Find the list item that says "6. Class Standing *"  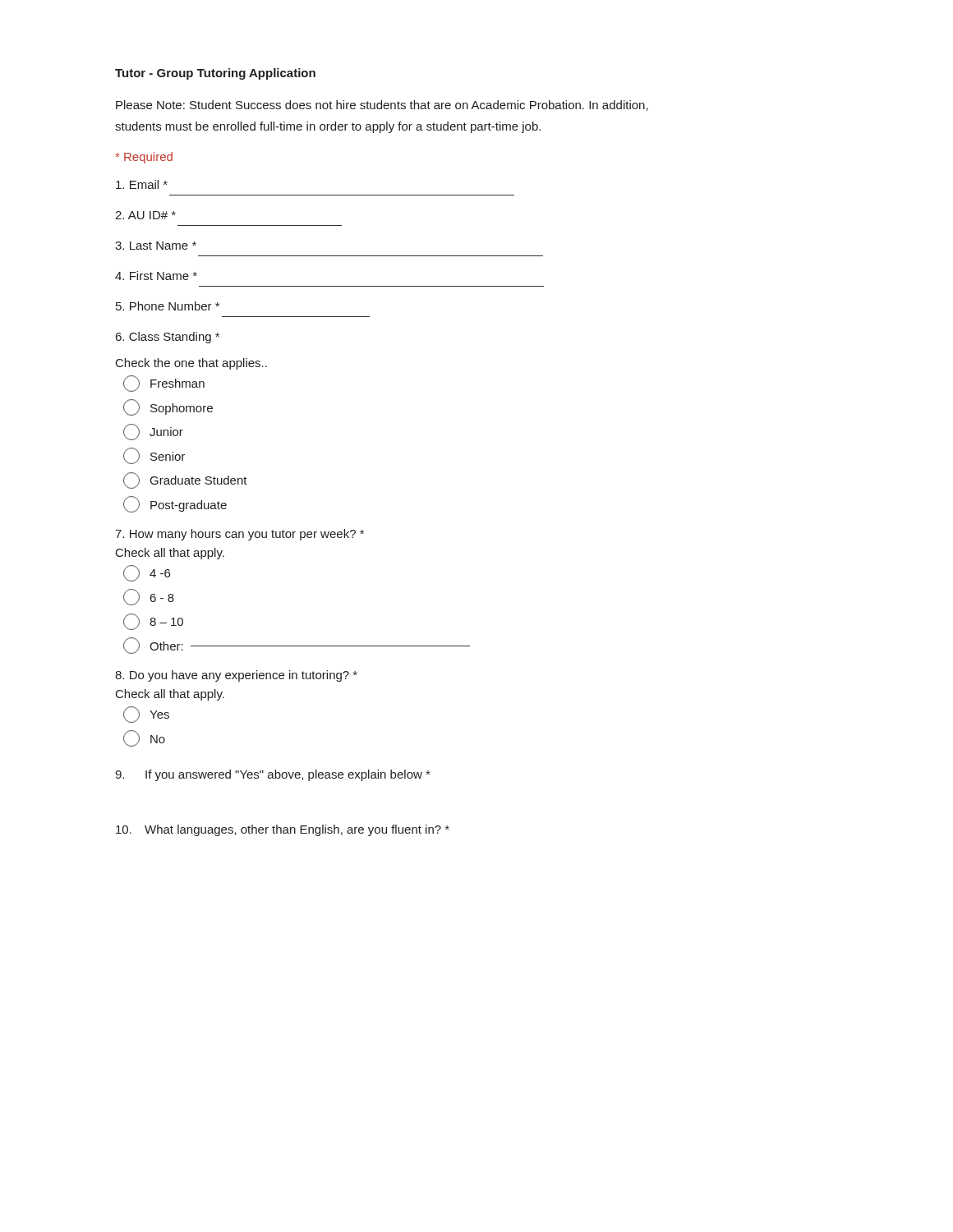point(167,336)
